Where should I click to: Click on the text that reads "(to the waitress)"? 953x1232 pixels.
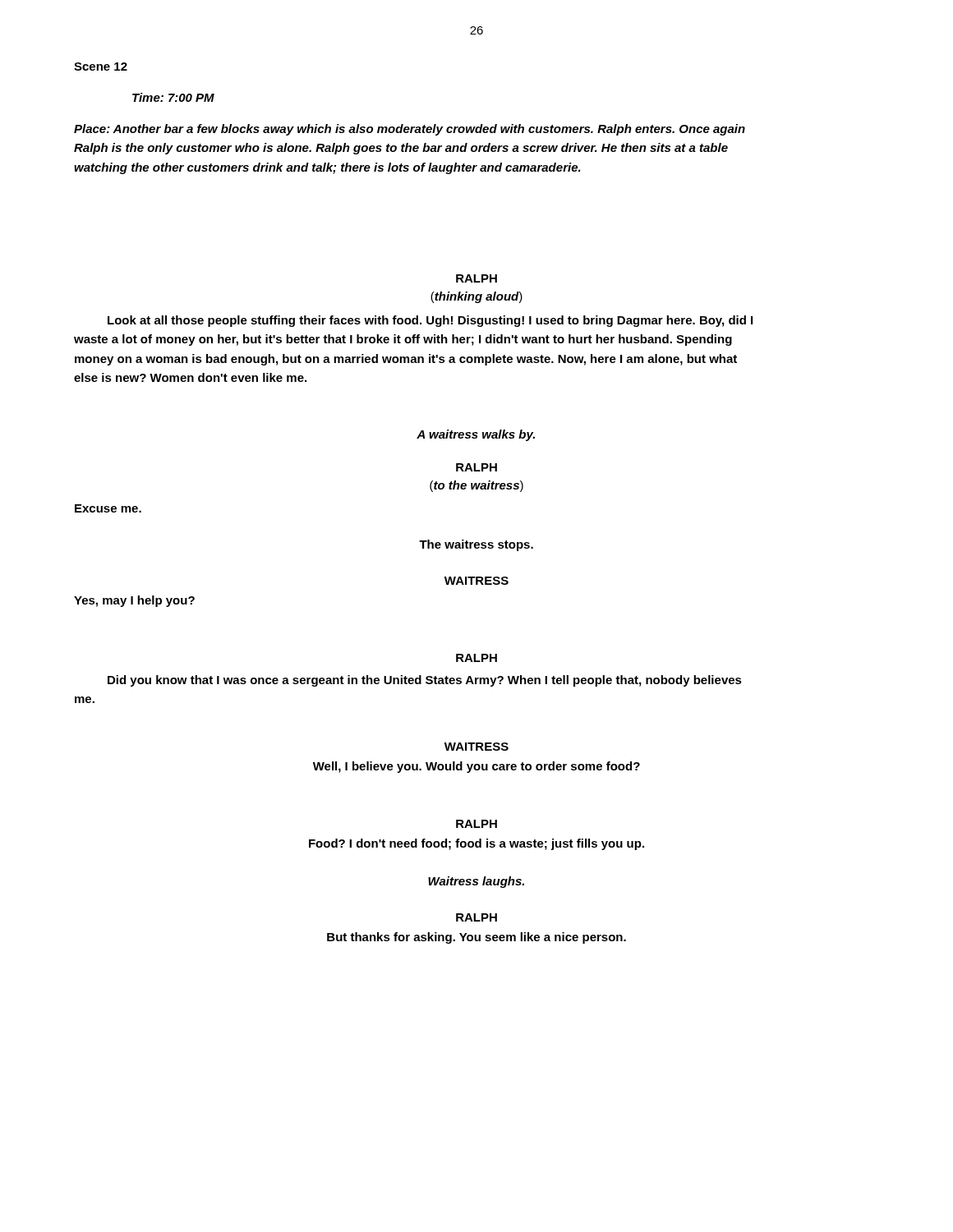tap(476, 485)
